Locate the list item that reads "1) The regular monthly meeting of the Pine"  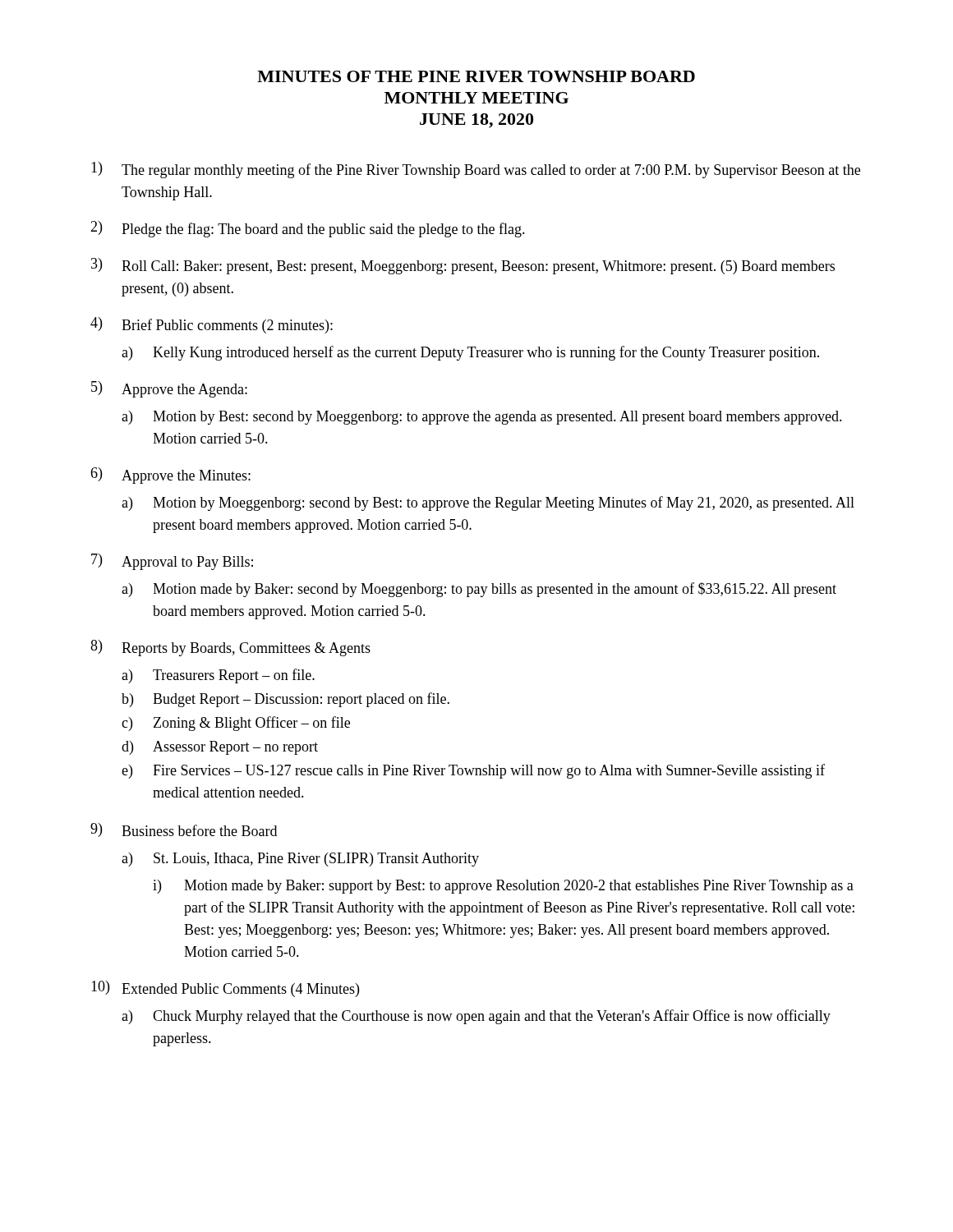(x=476, y=181)
